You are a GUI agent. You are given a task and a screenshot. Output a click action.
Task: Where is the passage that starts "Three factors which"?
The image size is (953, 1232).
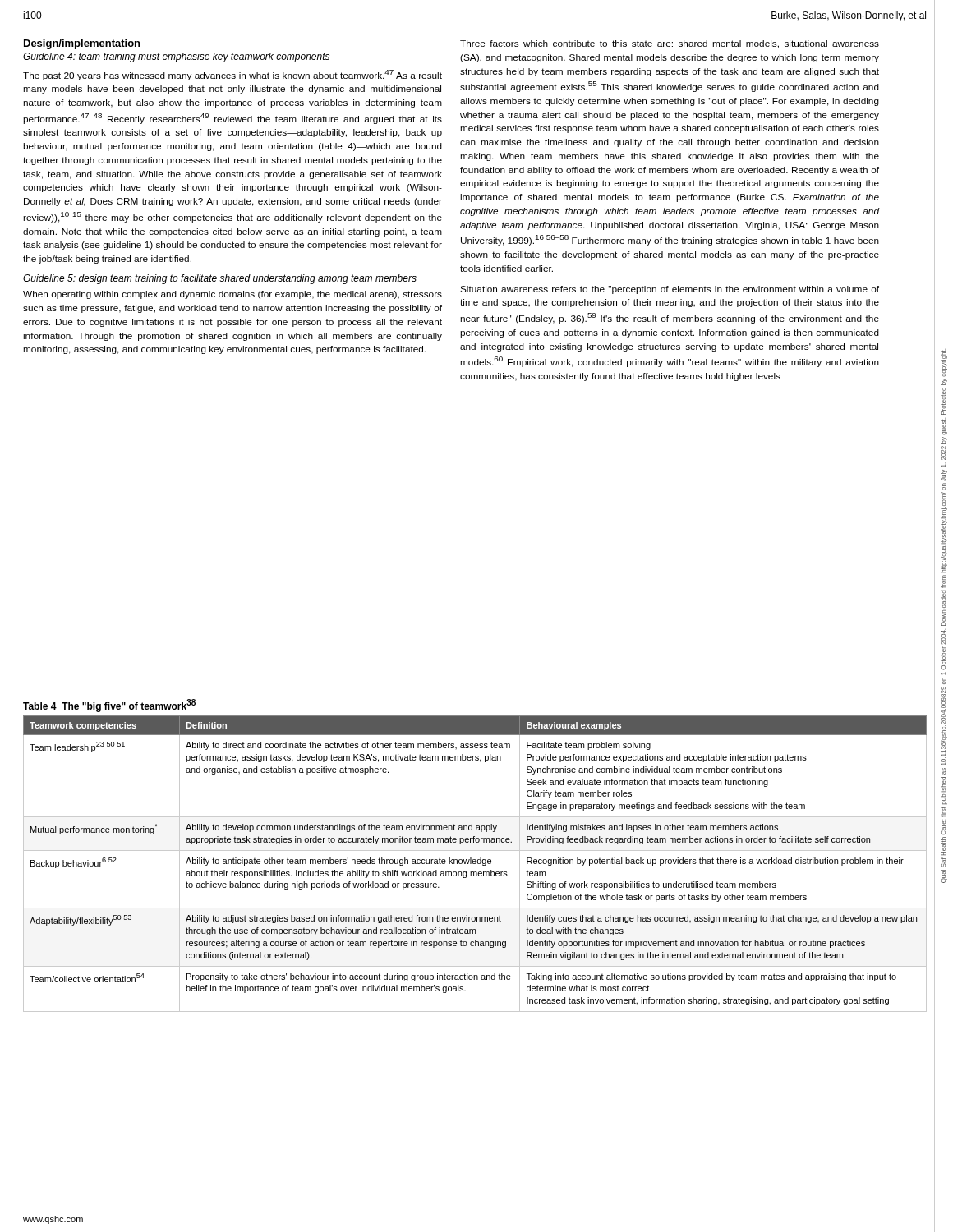pyautogui.click(x=670, y=156)
